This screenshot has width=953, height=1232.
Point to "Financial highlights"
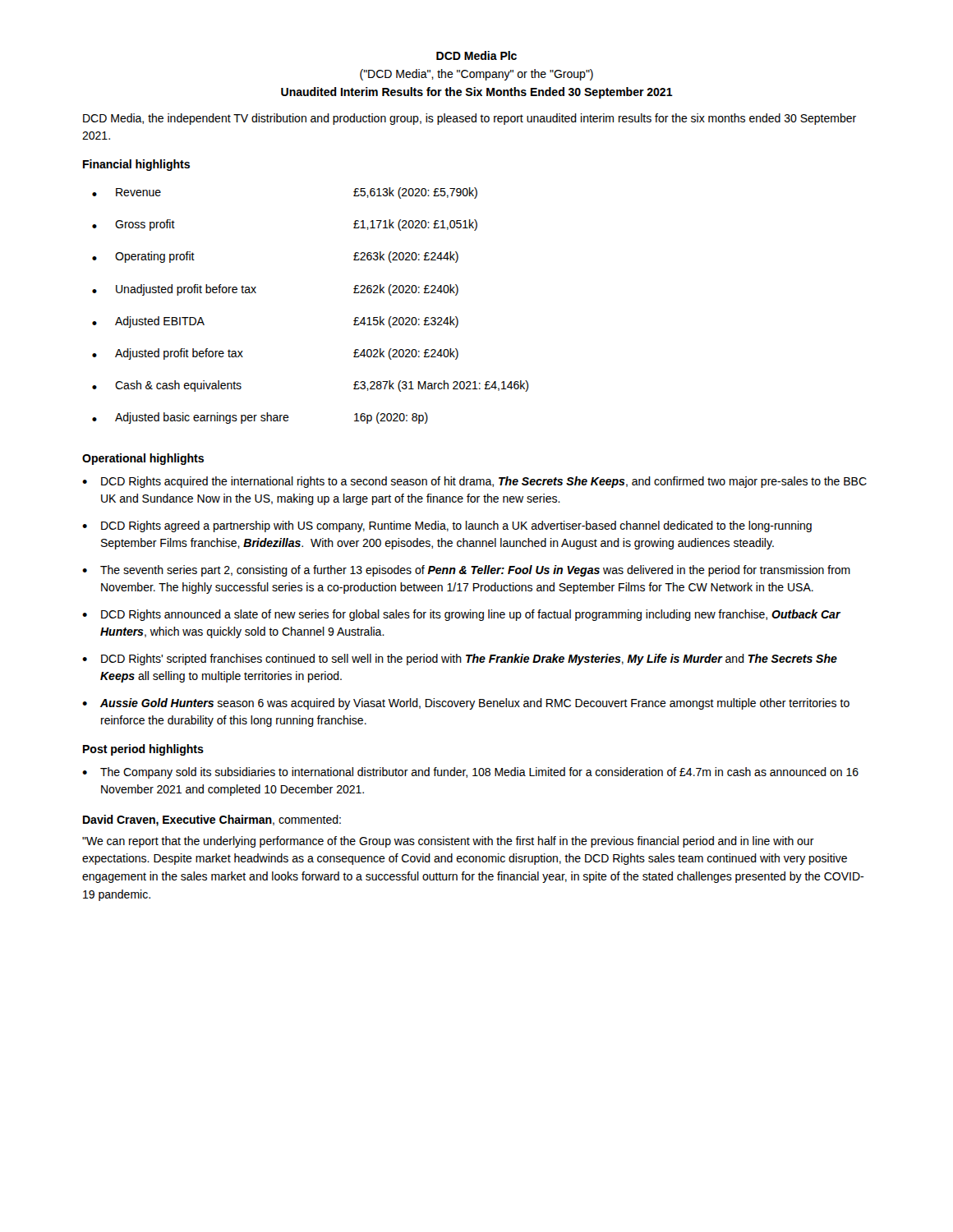tap(136, 164)
